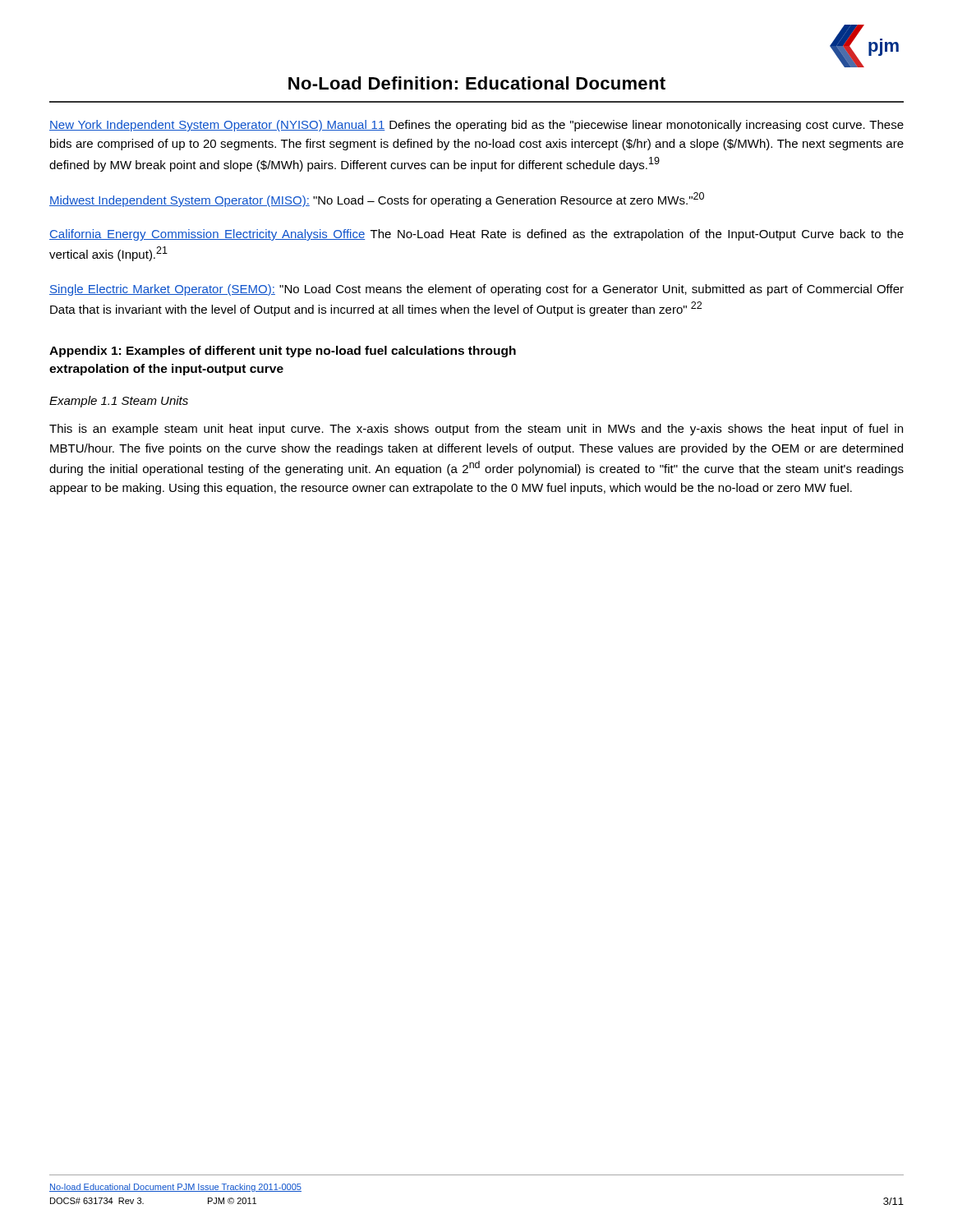Find the passage starting "No-Load Definition: Educational Document"
Screen dimensions: 1232x953
(x=476, y=84)
